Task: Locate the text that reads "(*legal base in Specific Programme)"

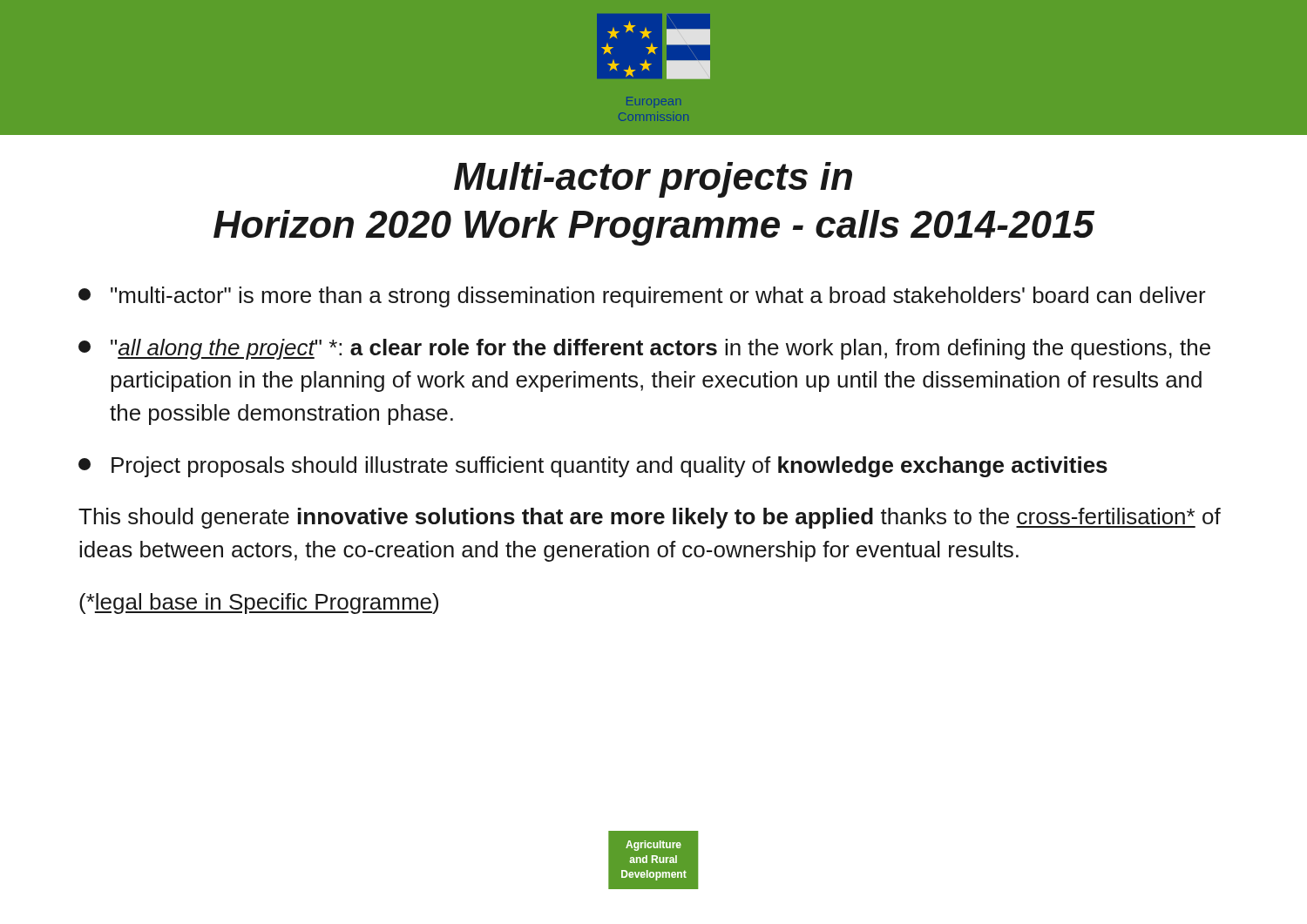Action: tap(259, 602)
